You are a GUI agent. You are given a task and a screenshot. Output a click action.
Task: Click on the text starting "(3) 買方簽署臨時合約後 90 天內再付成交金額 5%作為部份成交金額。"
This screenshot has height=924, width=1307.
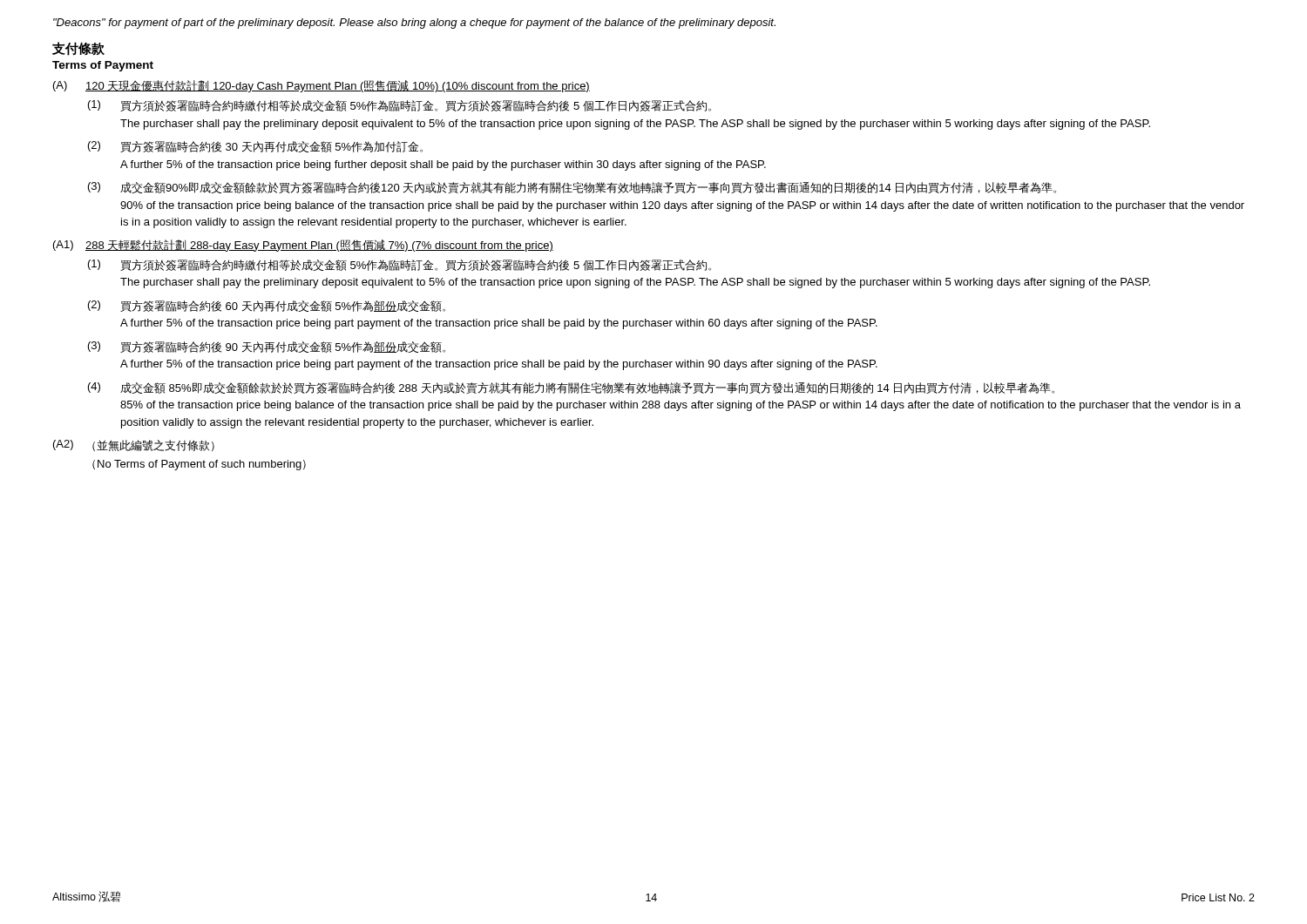click(x=654, y=355)
